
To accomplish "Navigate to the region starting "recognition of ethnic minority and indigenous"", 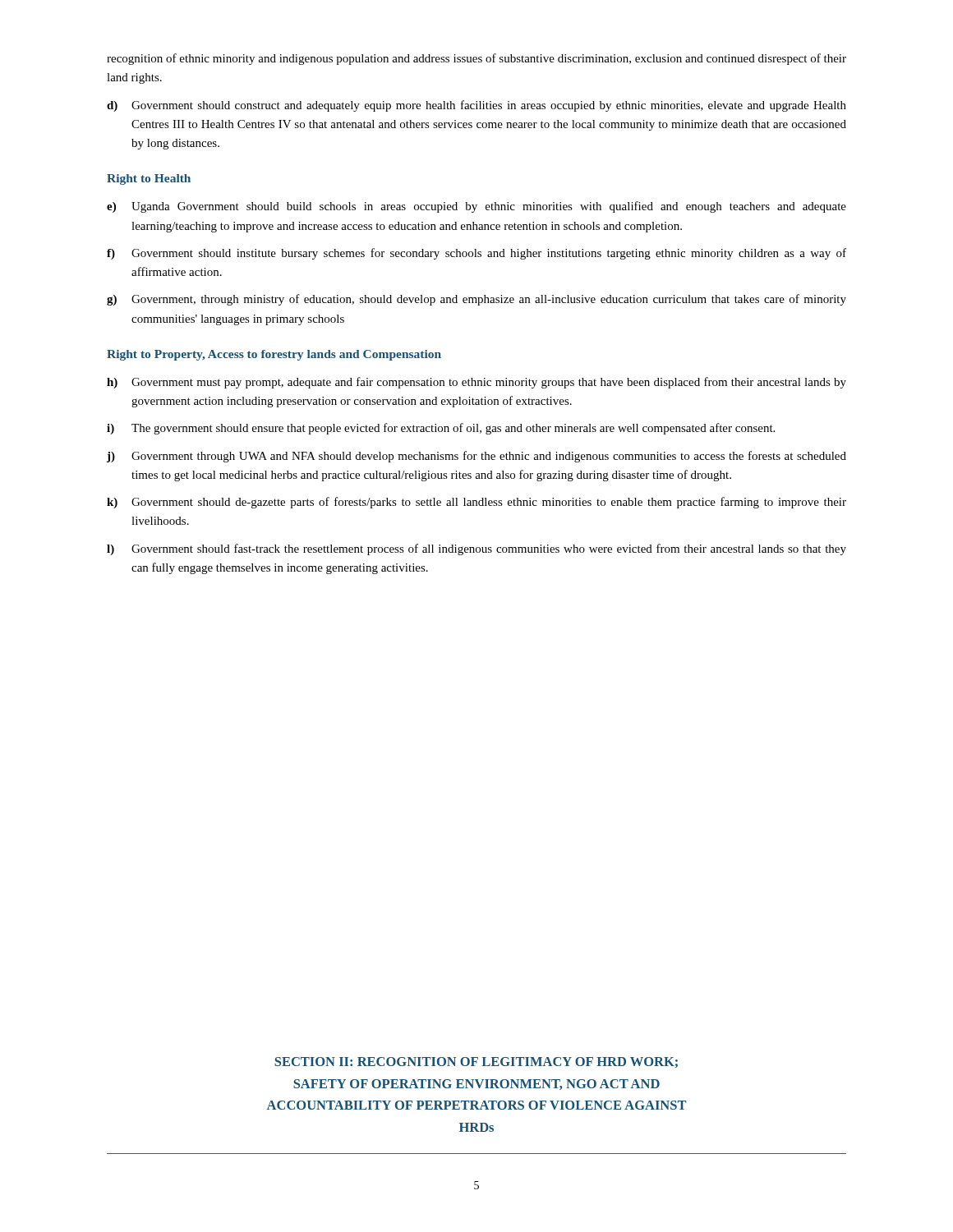I will click(476, 68).
